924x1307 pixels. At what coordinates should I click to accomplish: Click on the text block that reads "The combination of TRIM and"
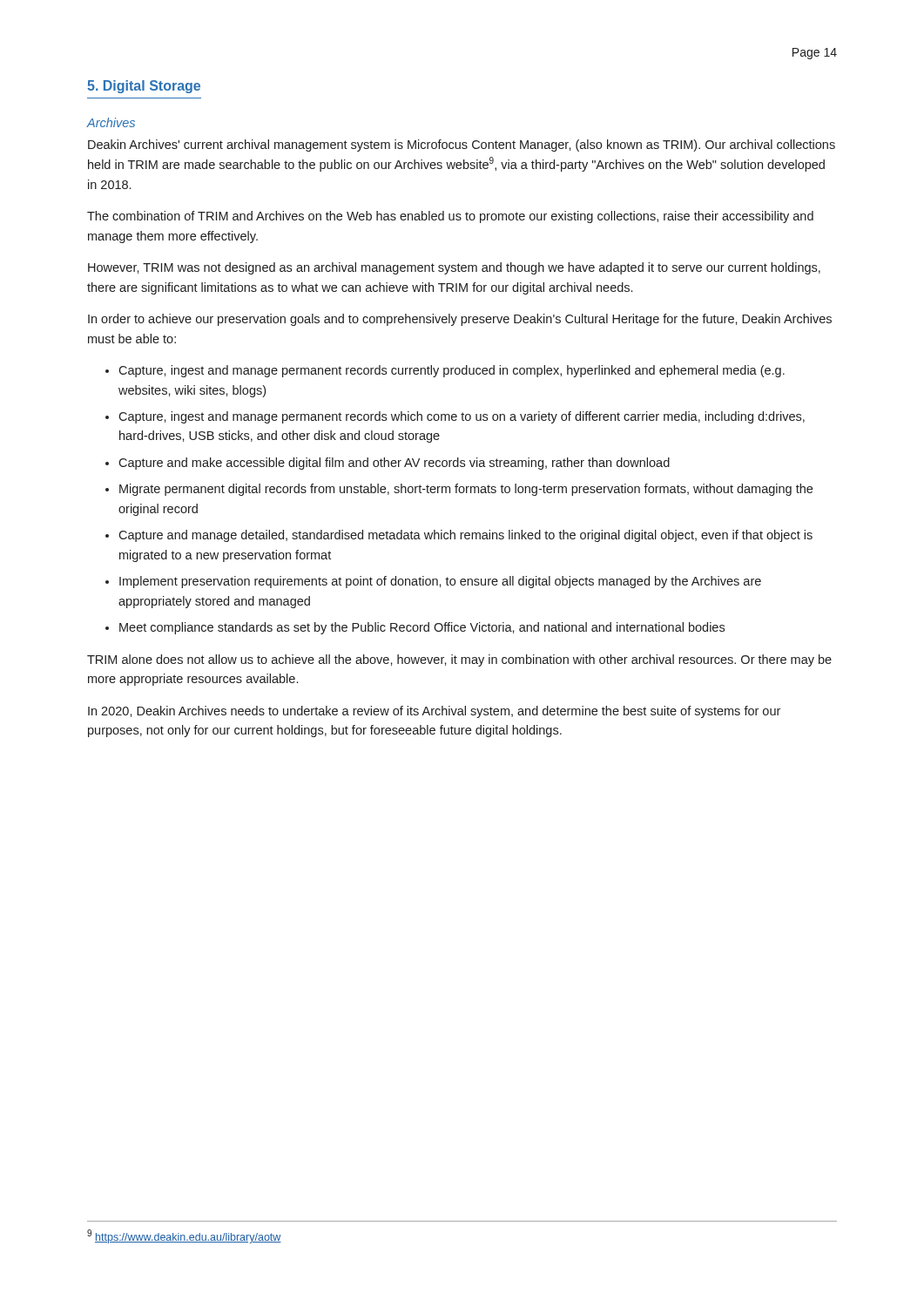coord(450,226)
